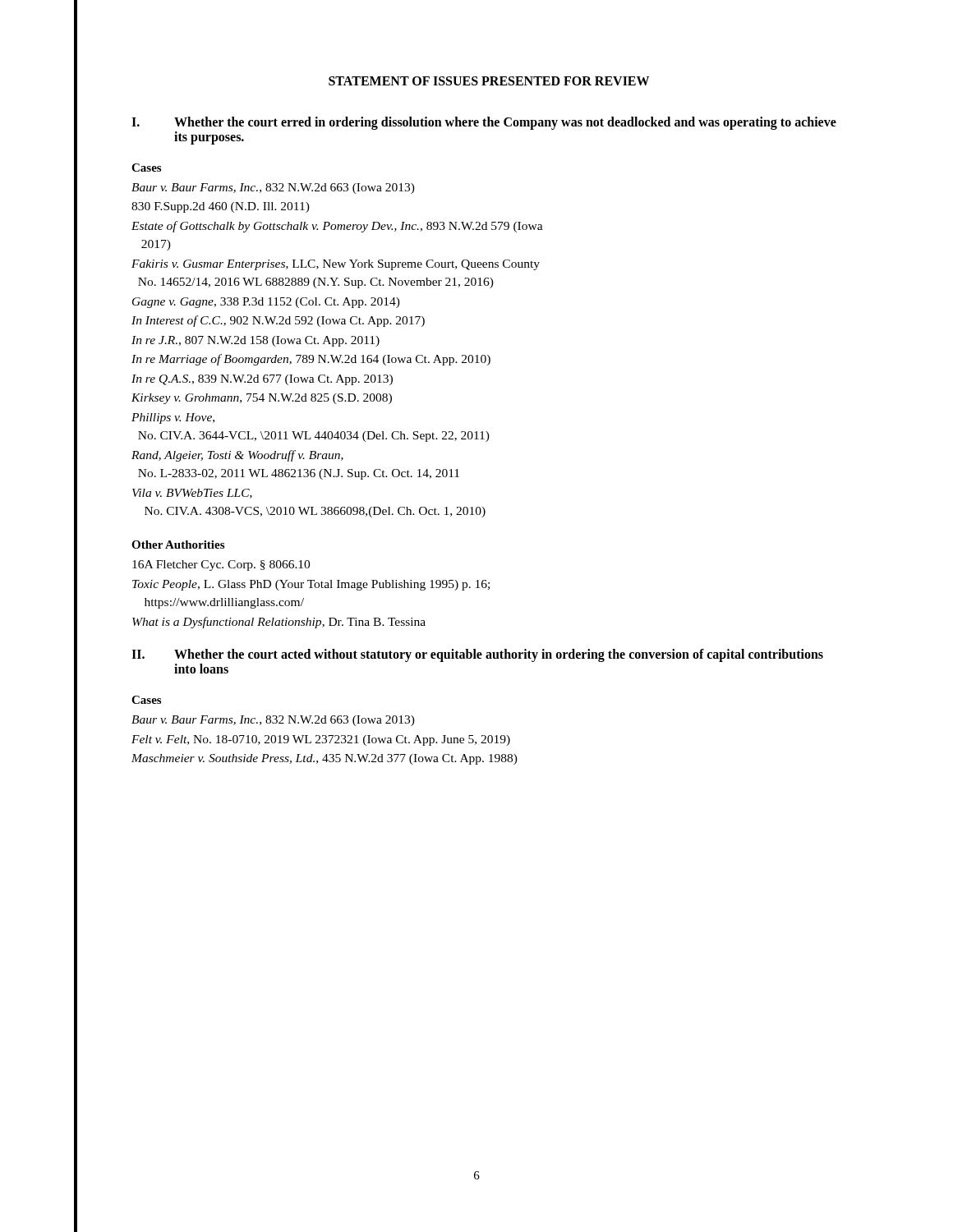Click the passage that begins "Felt v. Felt, No. 18-0710, 2019 WL"
953x1232 pixels.
click(321, 739)
